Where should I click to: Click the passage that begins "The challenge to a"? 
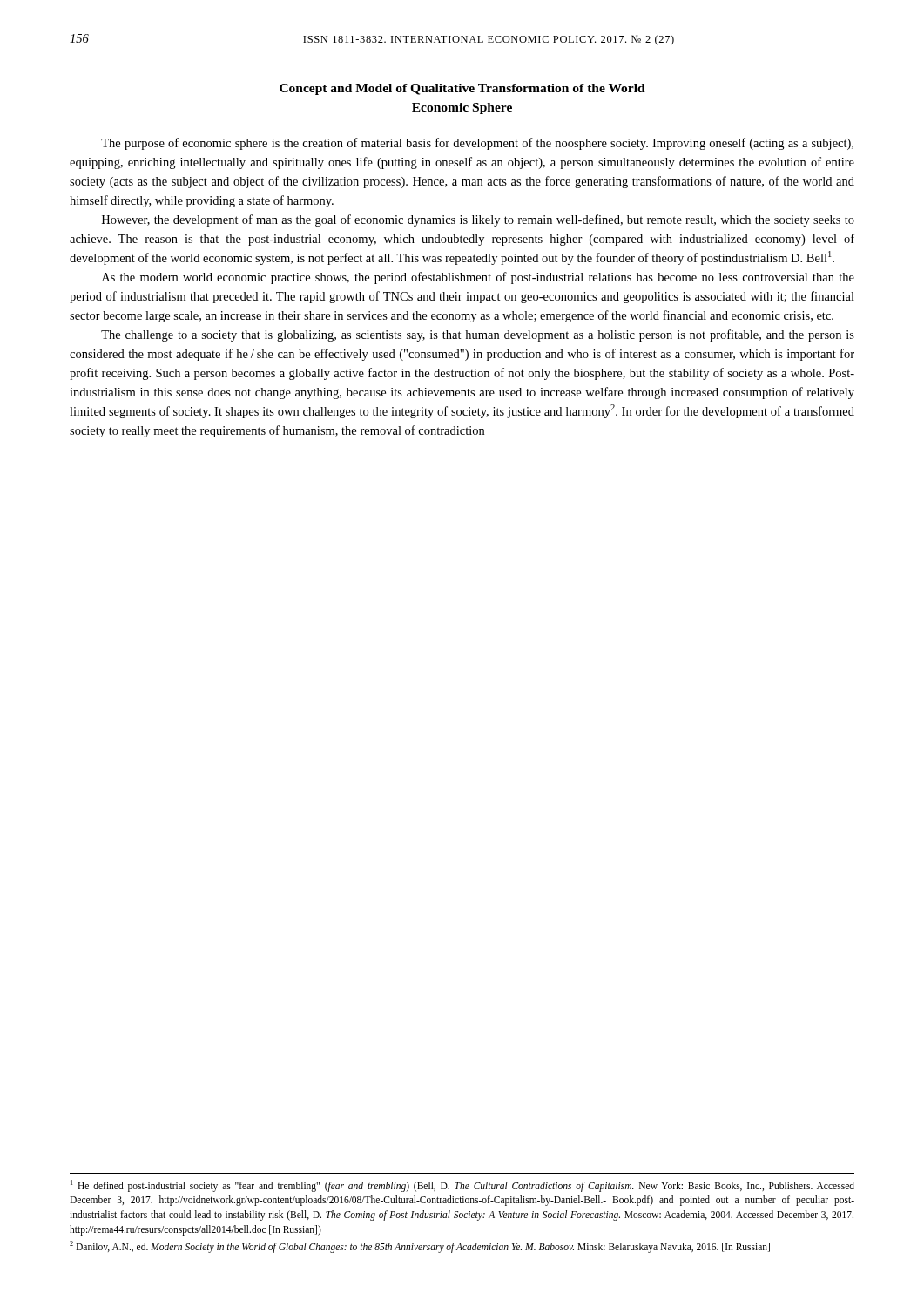pos(462,383)
